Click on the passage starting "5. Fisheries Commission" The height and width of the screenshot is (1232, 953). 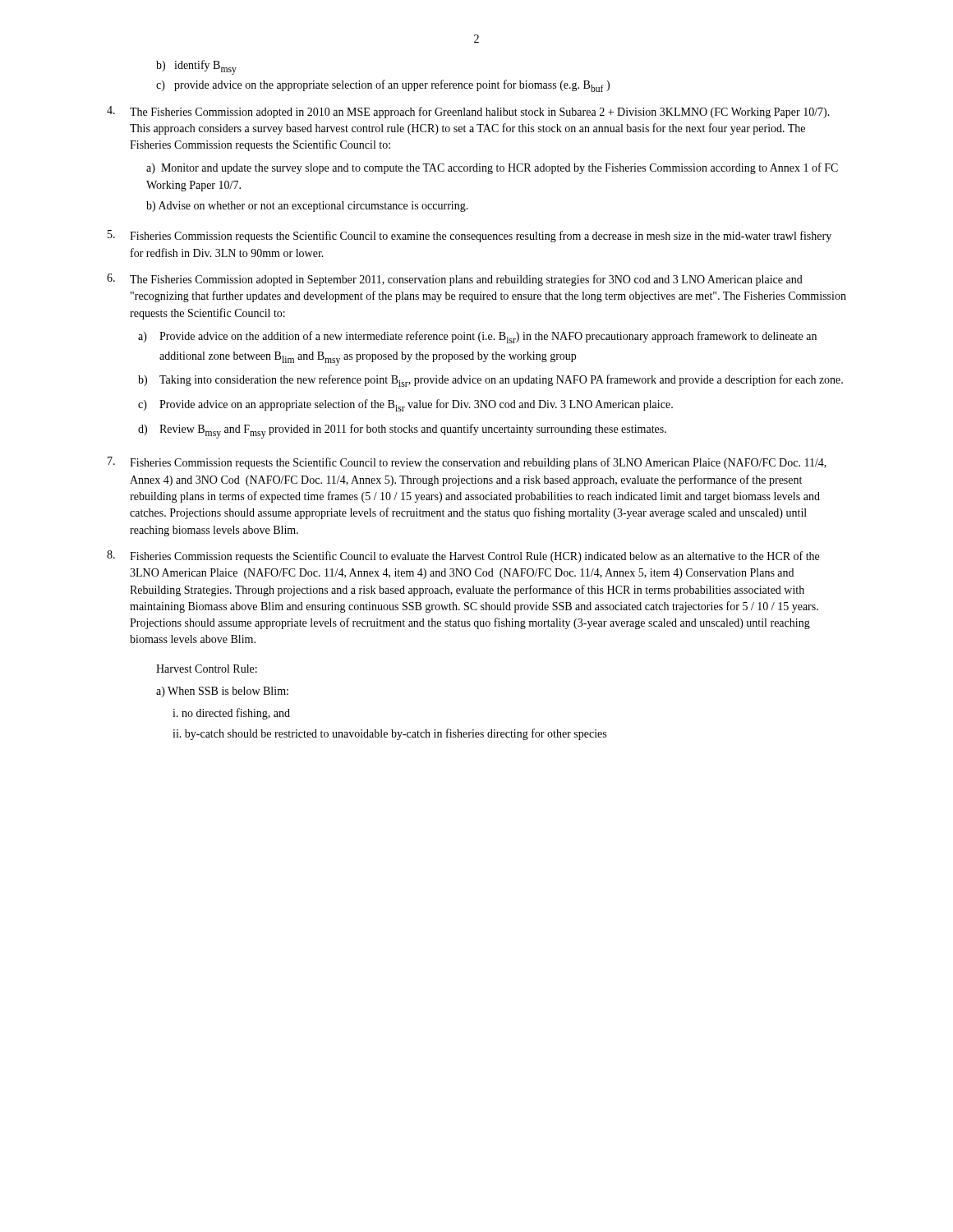[476, 245]
